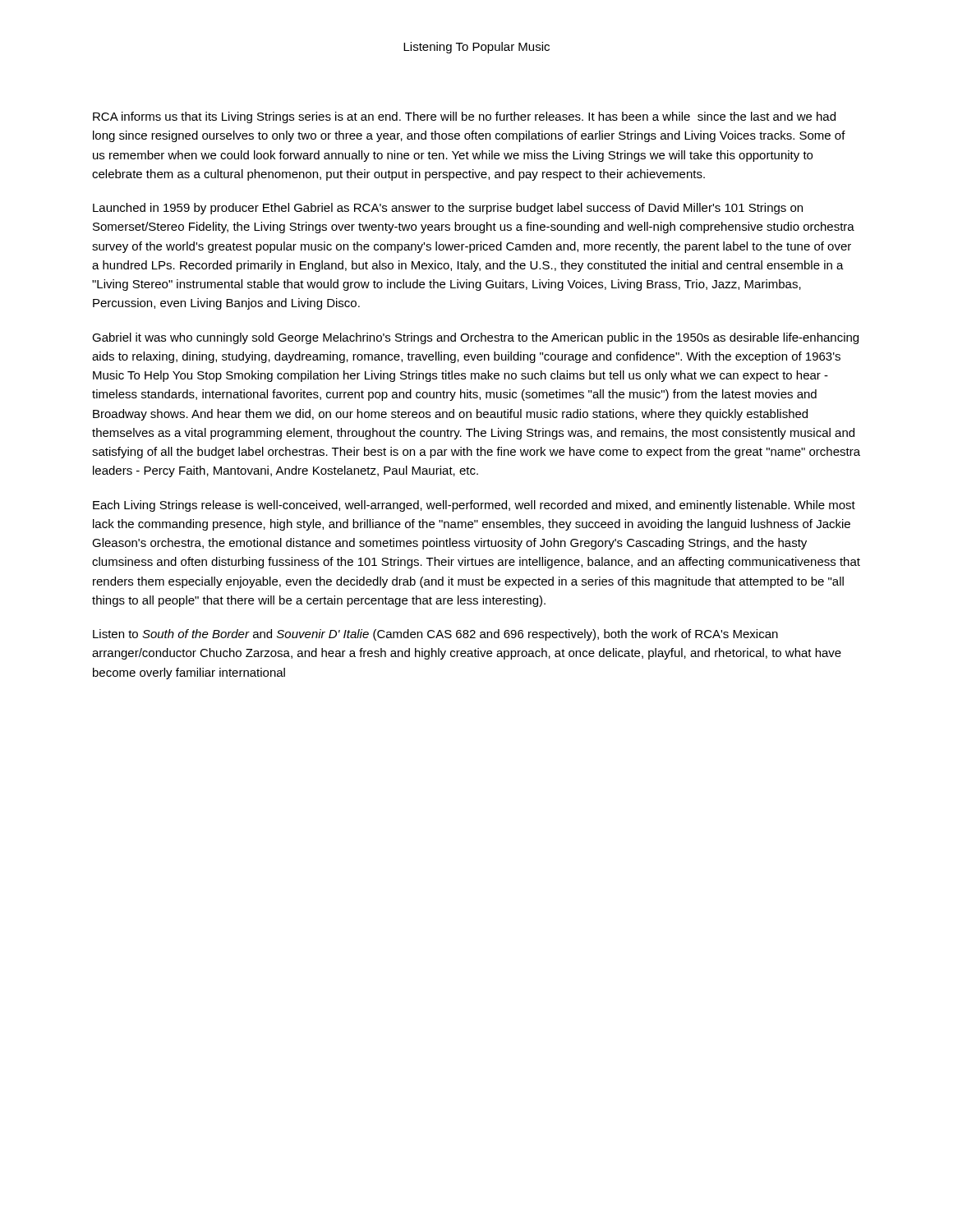Find the text block that reads "Listen to South"
Screen dimensions: 1232x953
(467, 653)
